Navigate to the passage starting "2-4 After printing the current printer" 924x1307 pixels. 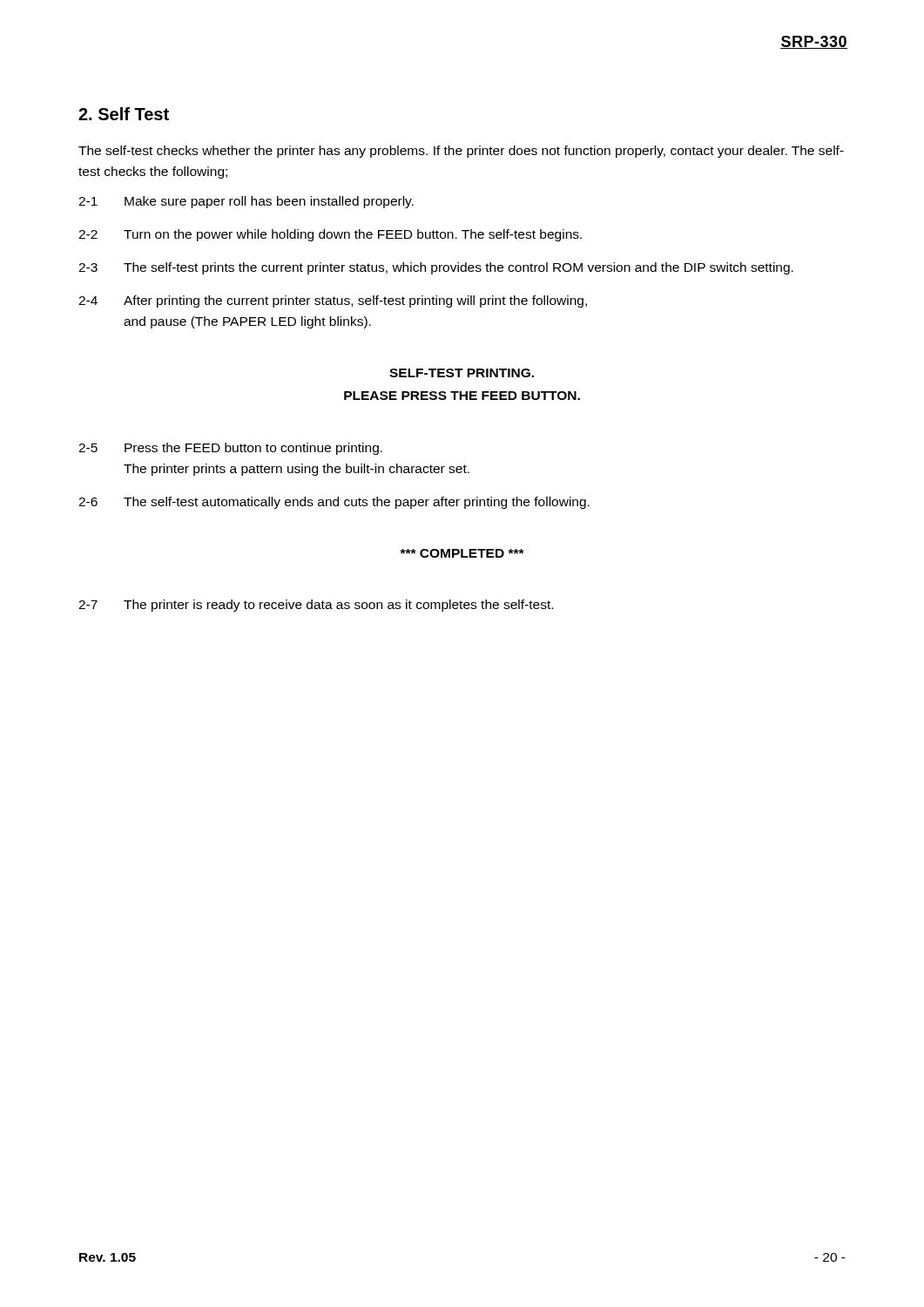click(462, 311)
